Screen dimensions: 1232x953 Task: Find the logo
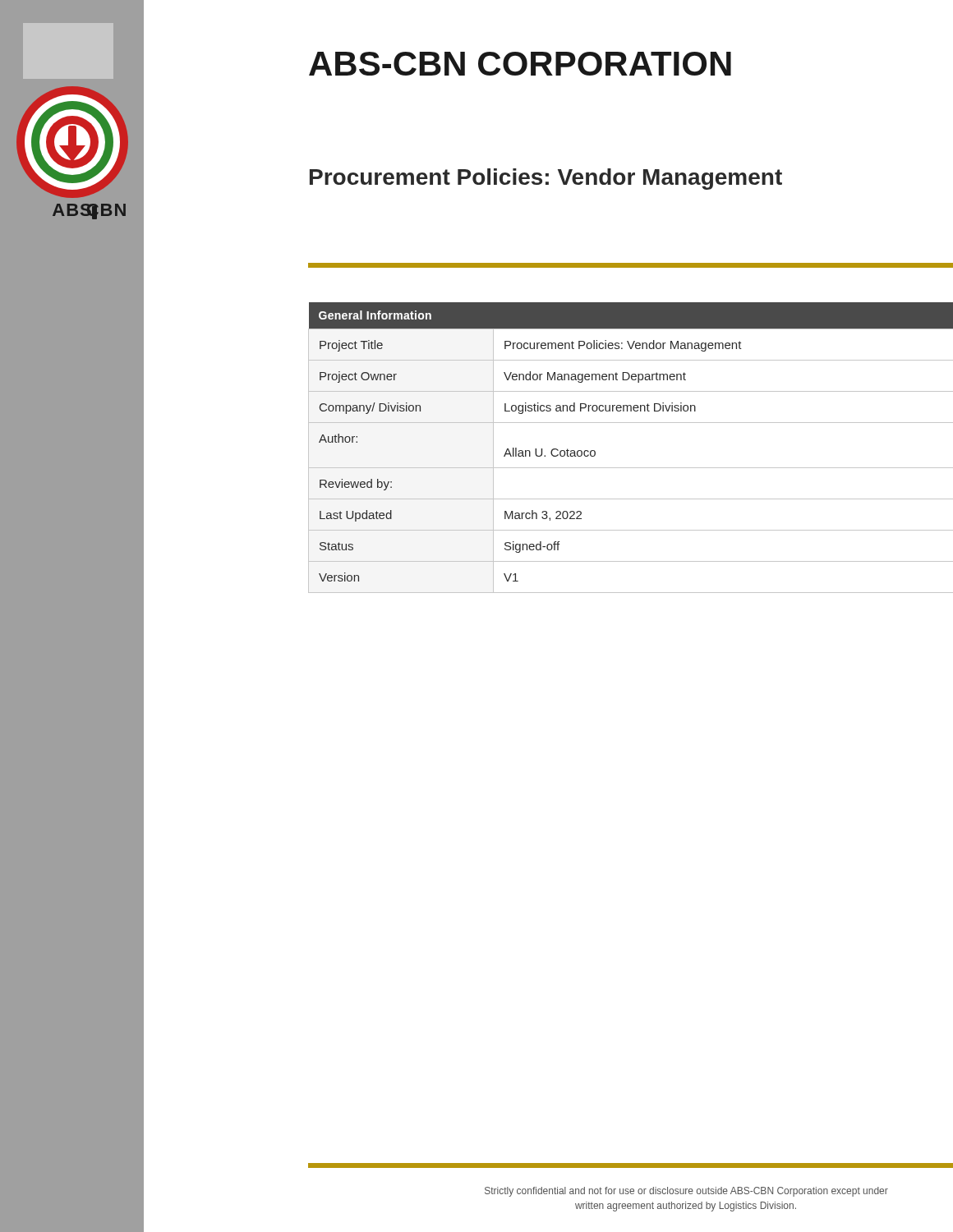(73, 154)
